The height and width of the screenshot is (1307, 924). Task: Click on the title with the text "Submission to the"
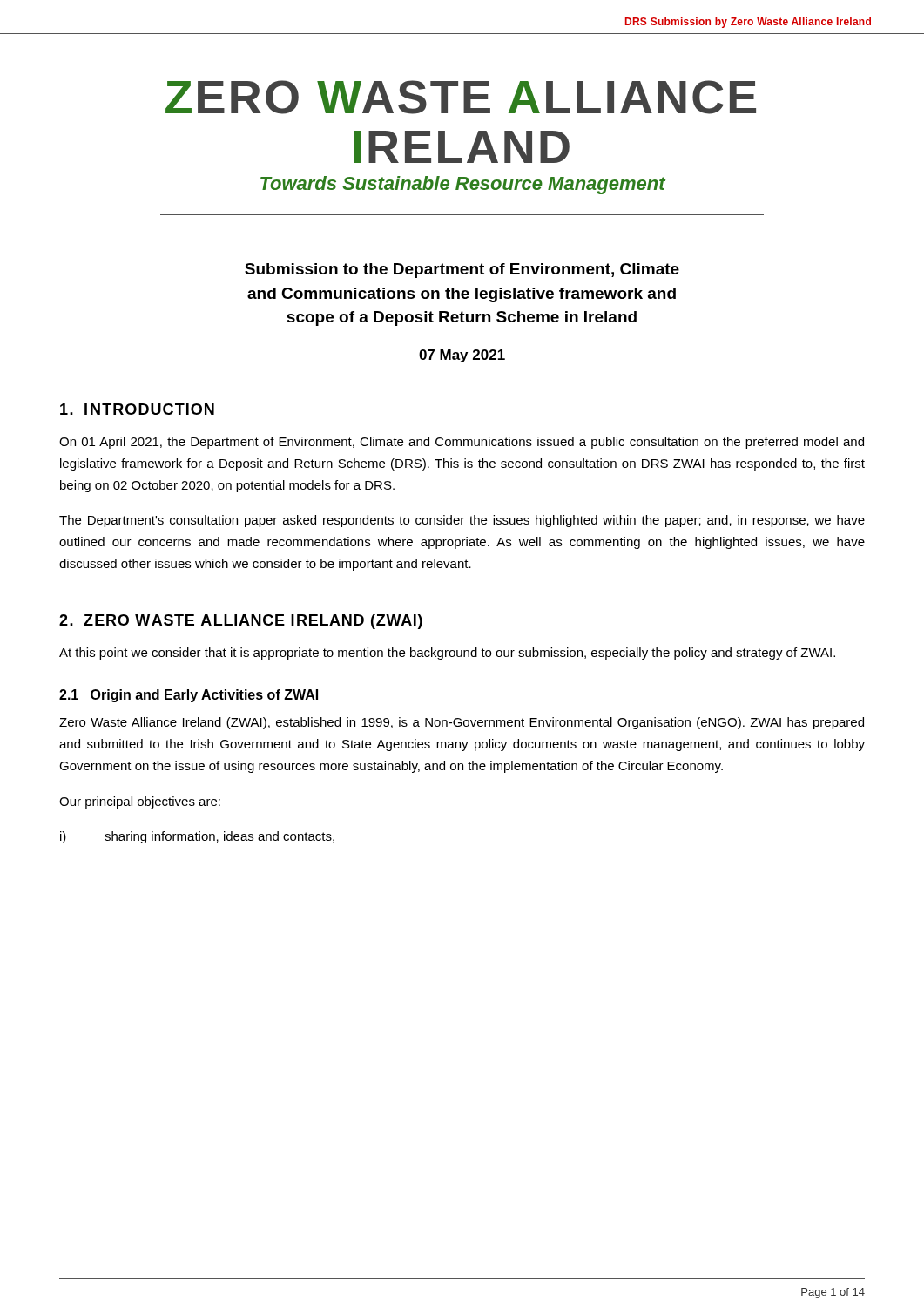(462, 293)
